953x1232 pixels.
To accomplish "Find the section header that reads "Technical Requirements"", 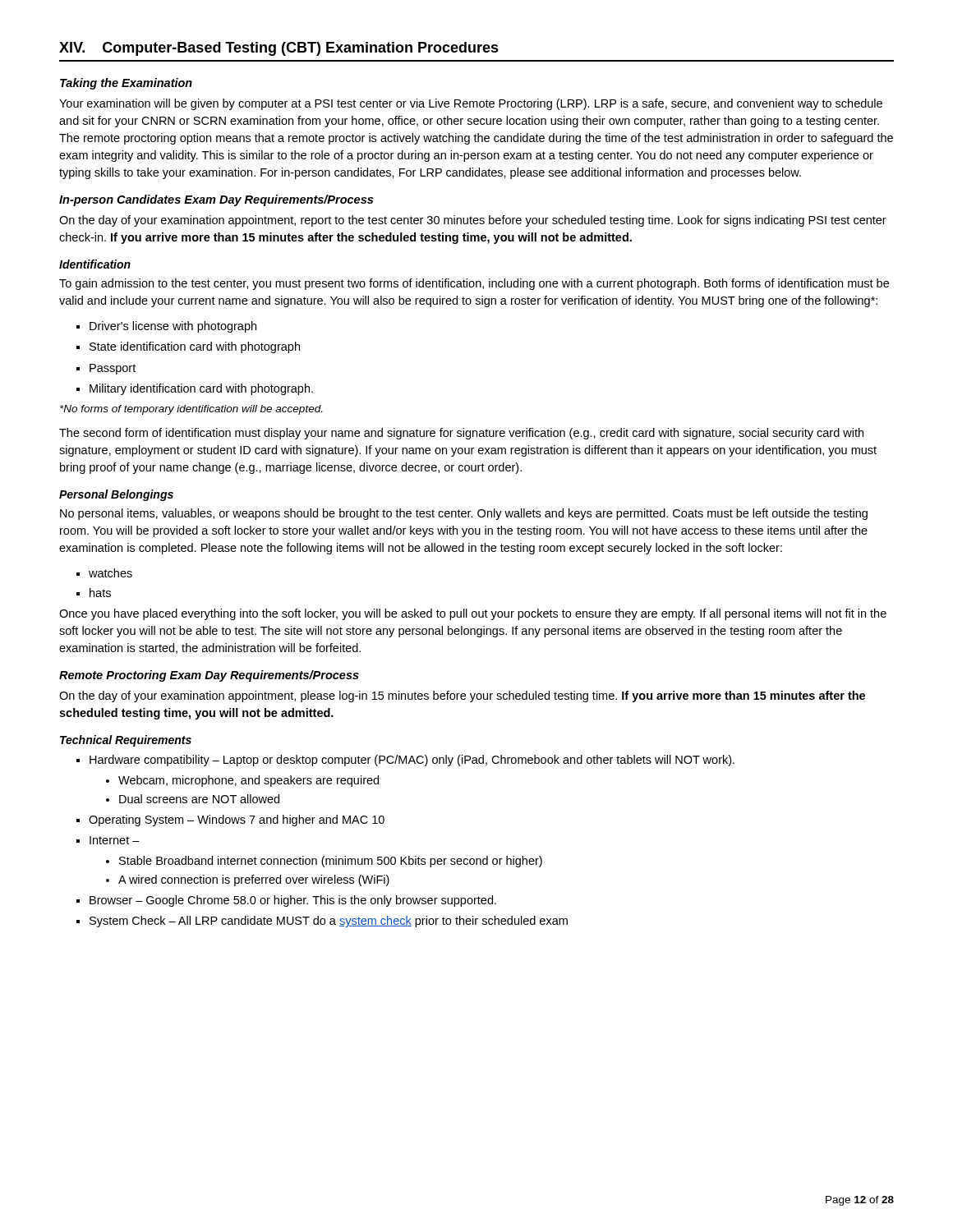I will [126, 741].
